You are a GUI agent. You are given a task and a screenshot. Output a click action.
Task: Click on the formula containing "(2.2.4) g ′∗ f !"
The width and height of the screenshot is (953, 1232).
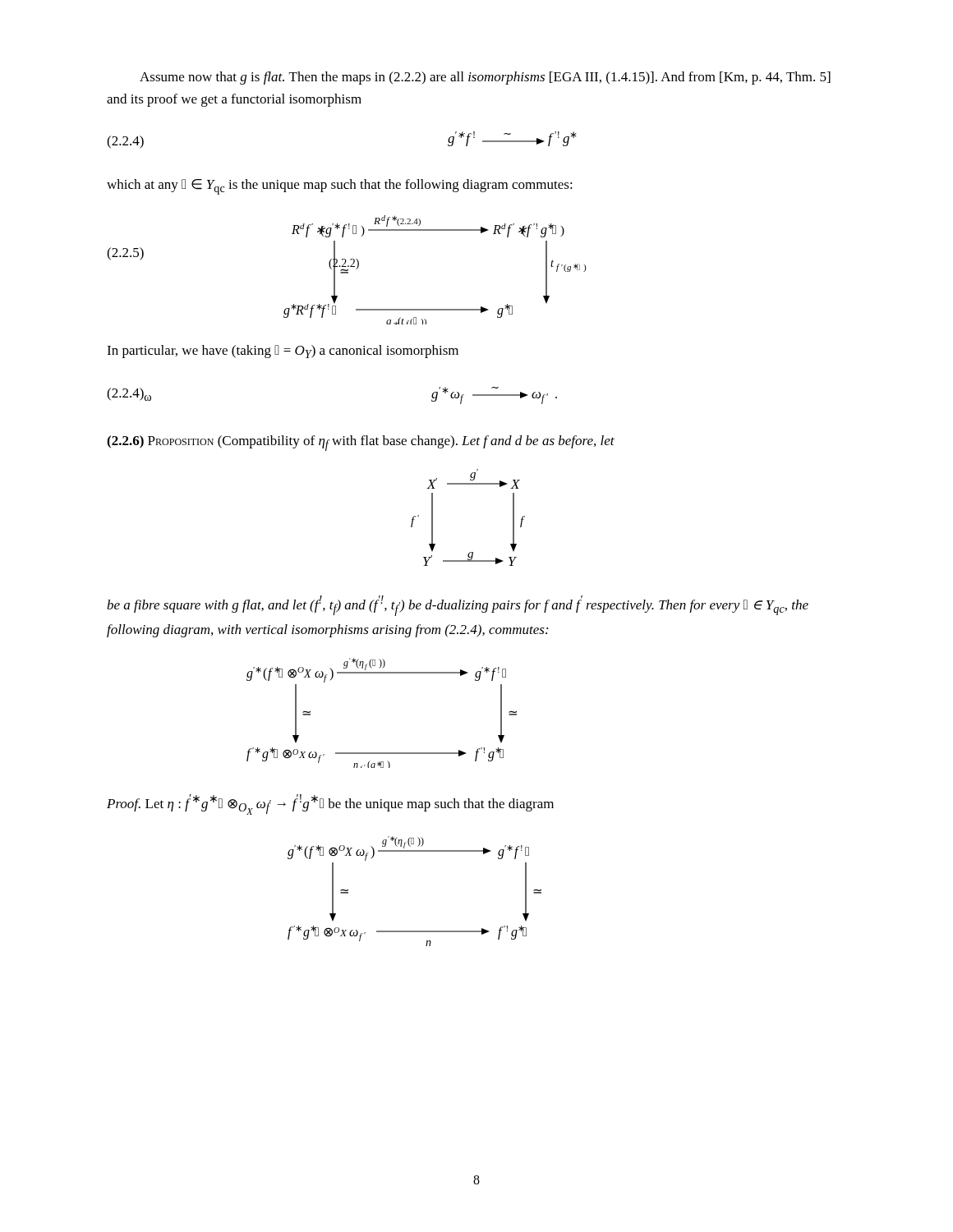pyautogui.click(x=476, y=142)
